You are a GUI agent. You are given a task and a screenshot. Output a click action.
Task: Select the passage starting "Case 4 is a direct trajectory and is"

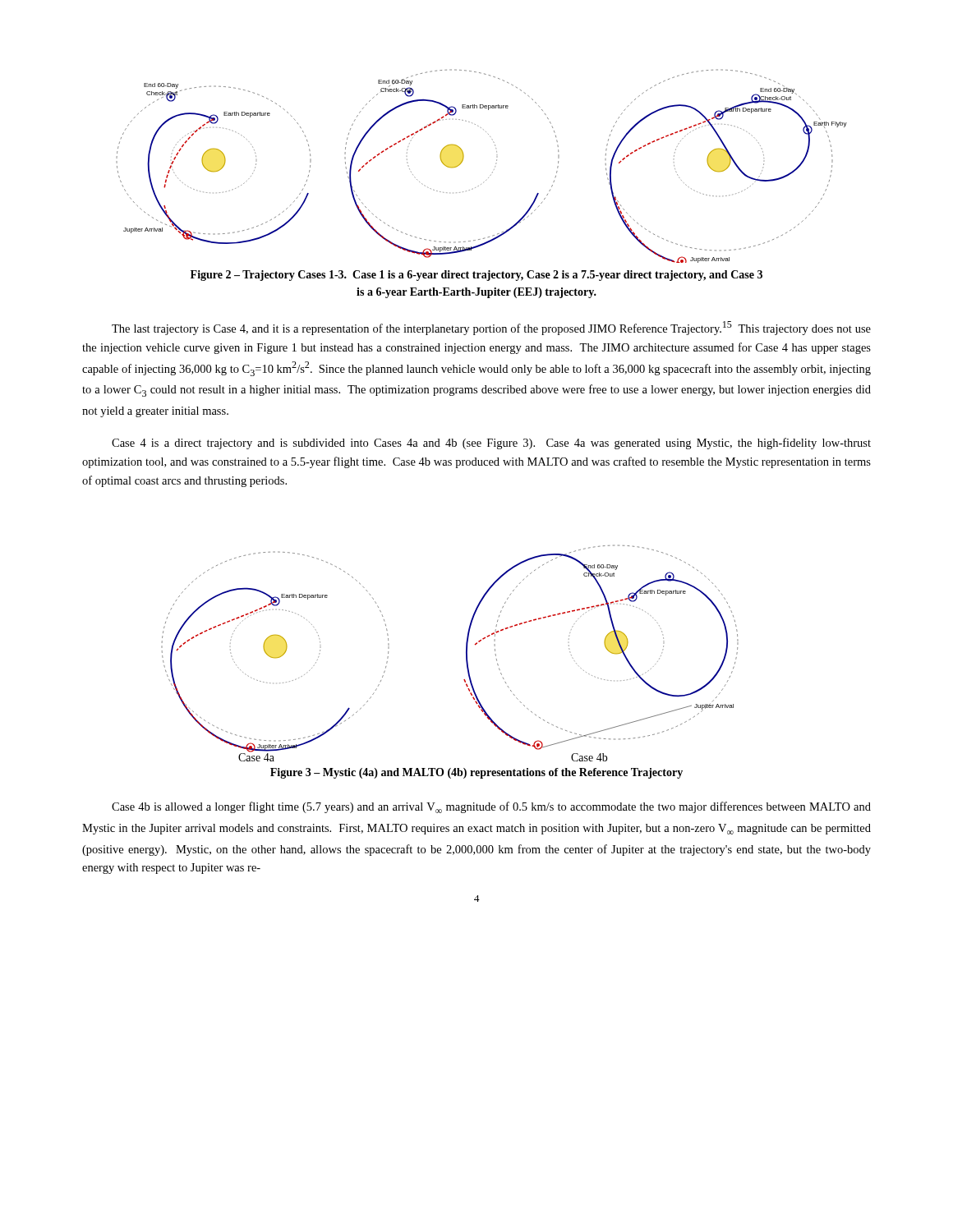pos(476,462)
